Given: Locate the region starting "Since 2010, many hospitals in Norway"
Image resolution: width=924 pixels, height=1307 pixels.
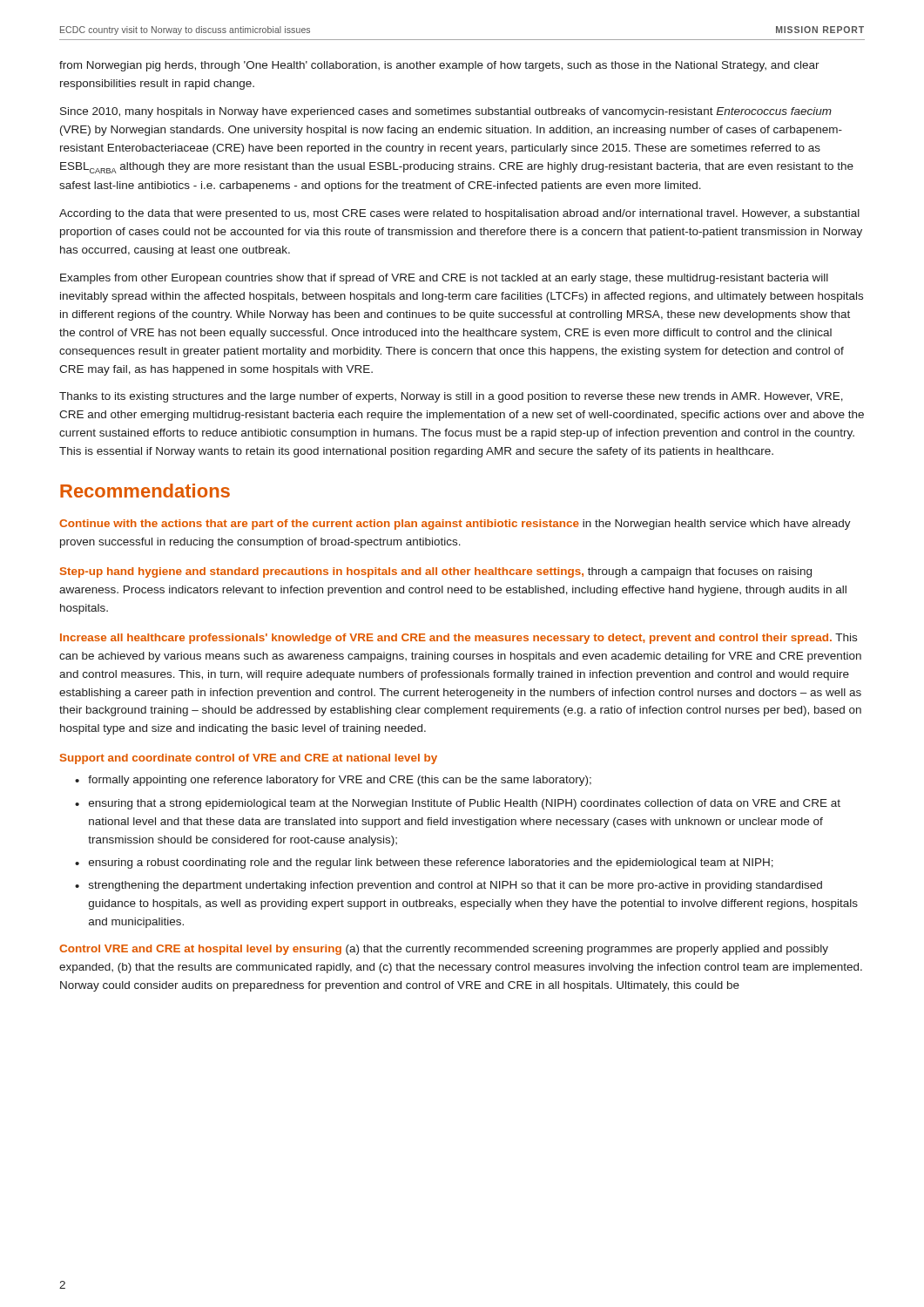Looking at the screenshot, I should coord(456,148).
